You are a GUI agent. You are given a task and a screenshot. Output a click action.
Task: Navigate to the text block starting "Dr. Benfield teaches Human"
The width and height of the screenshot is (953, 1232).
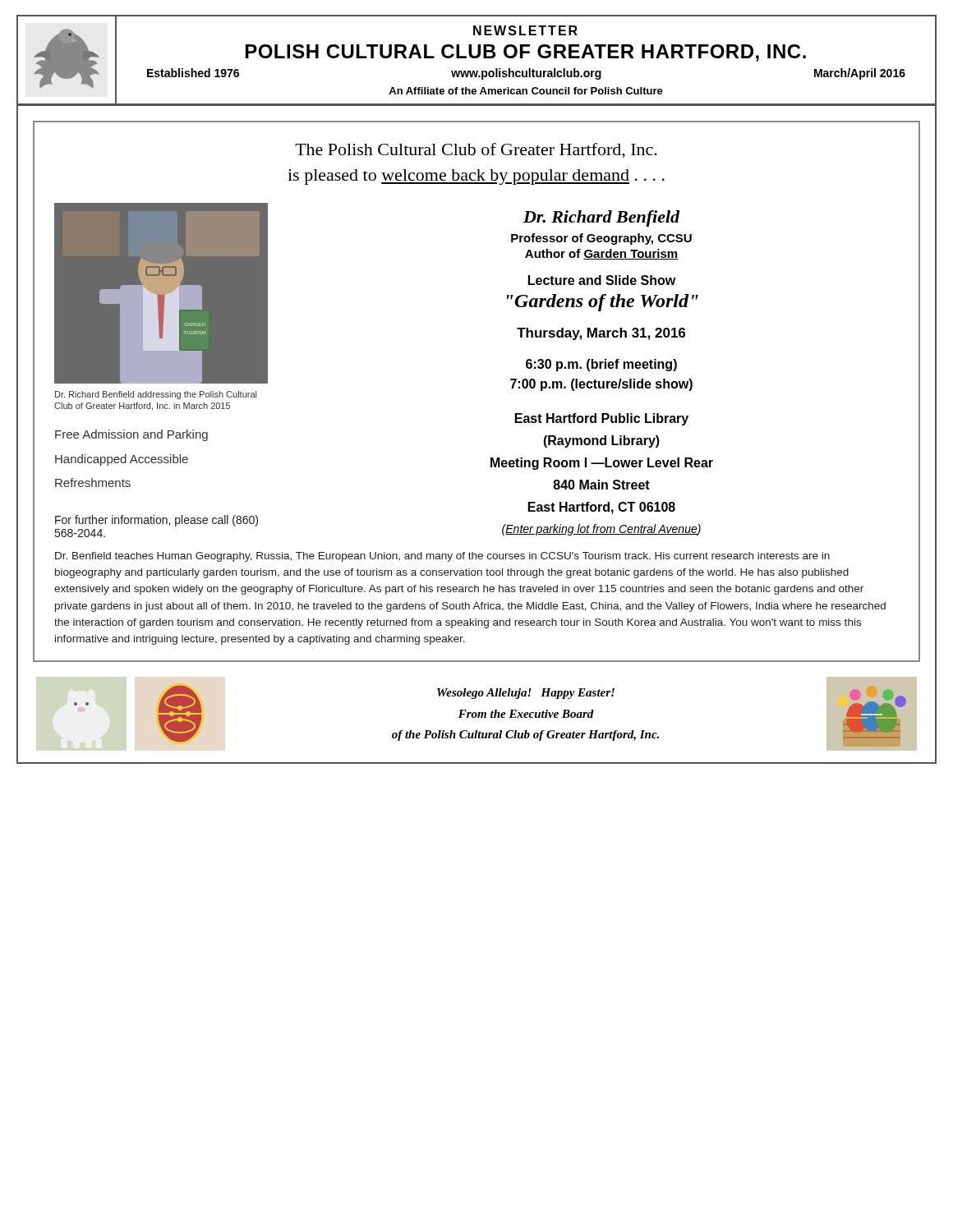coord(470,597)
